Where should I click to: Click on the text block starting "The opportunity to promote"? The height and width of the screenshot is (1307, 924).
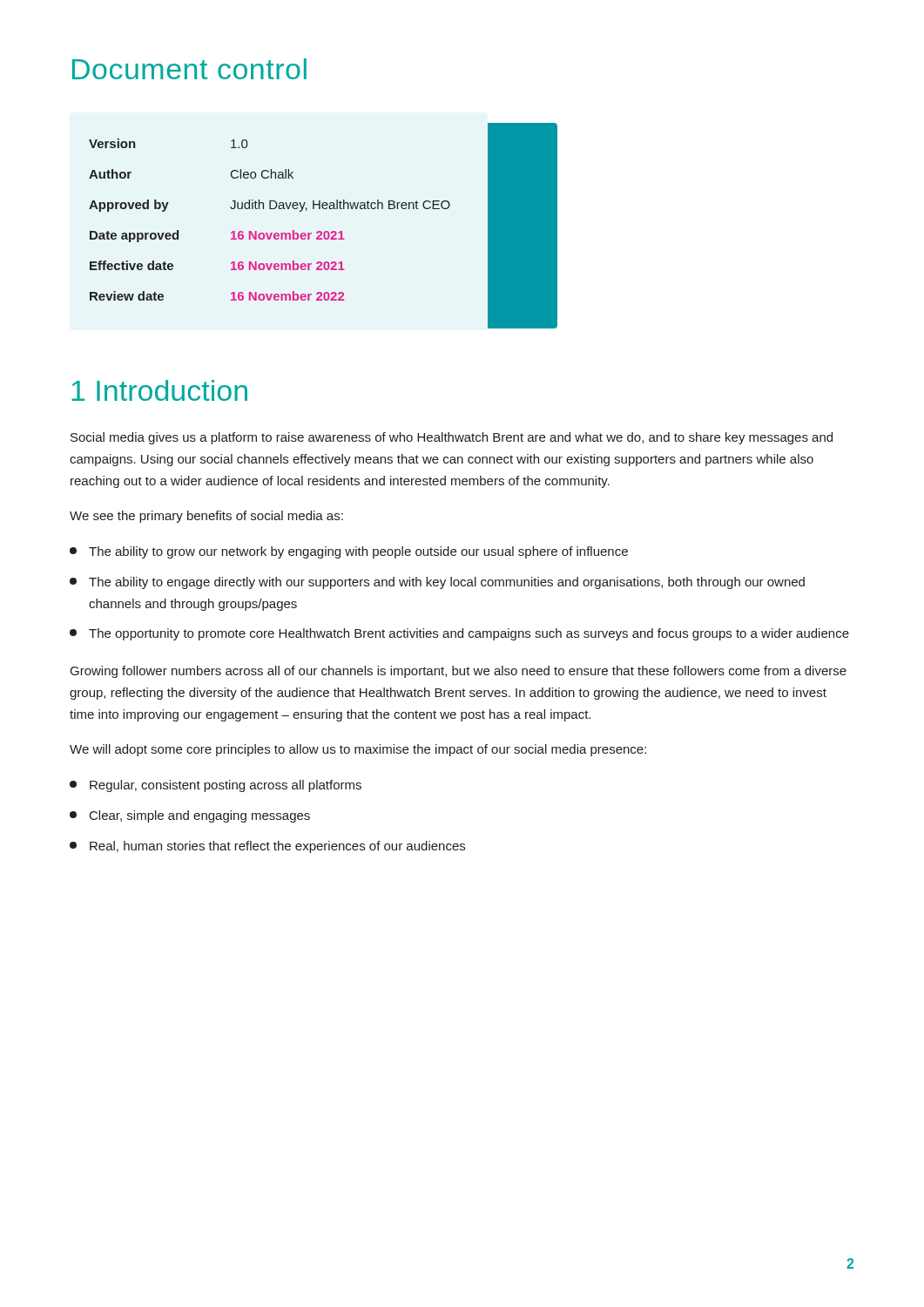[462, 634]
